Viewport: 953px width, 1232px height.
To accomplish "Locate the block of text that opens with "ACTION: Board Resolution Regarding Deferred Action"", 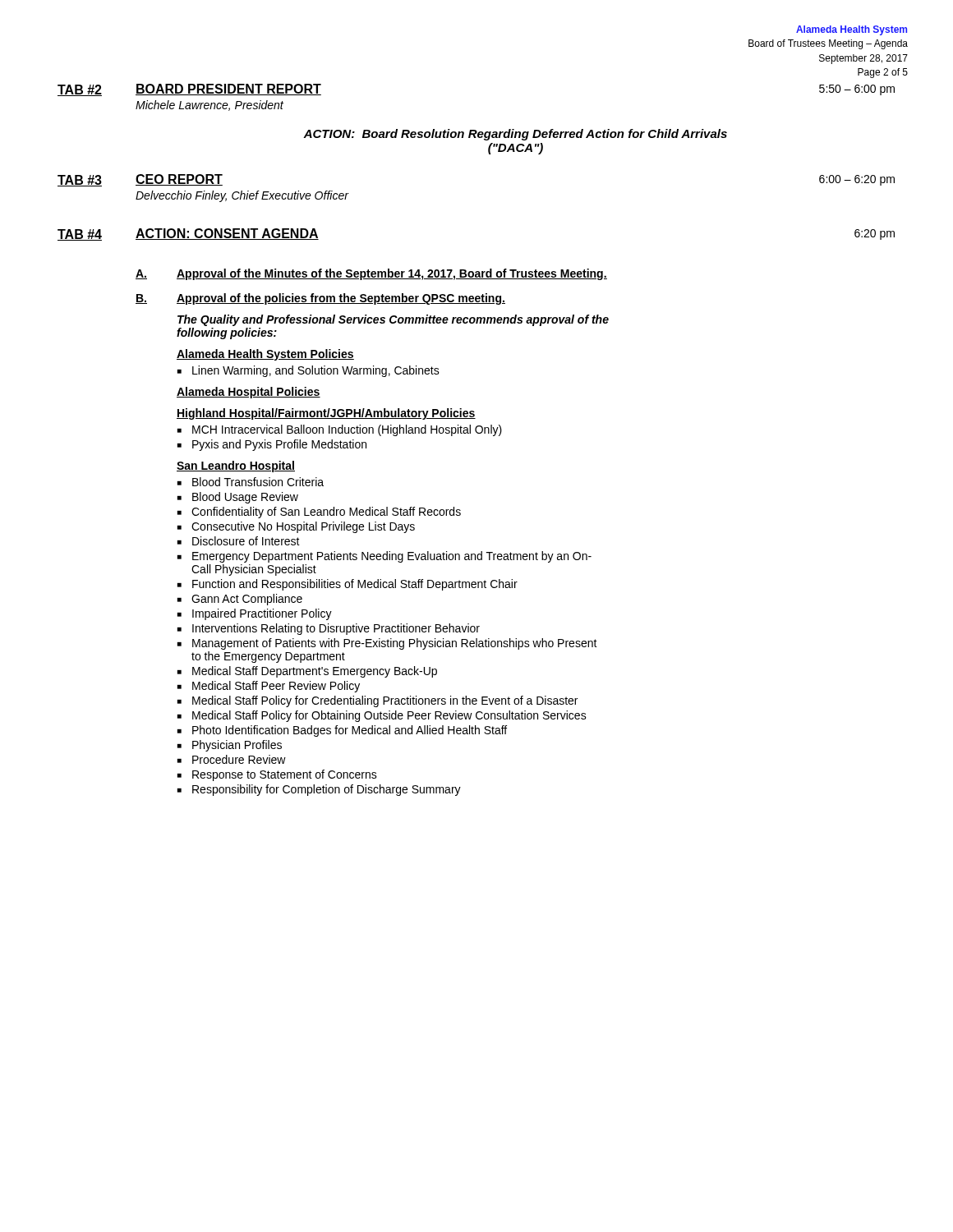I will pos(516,140).
